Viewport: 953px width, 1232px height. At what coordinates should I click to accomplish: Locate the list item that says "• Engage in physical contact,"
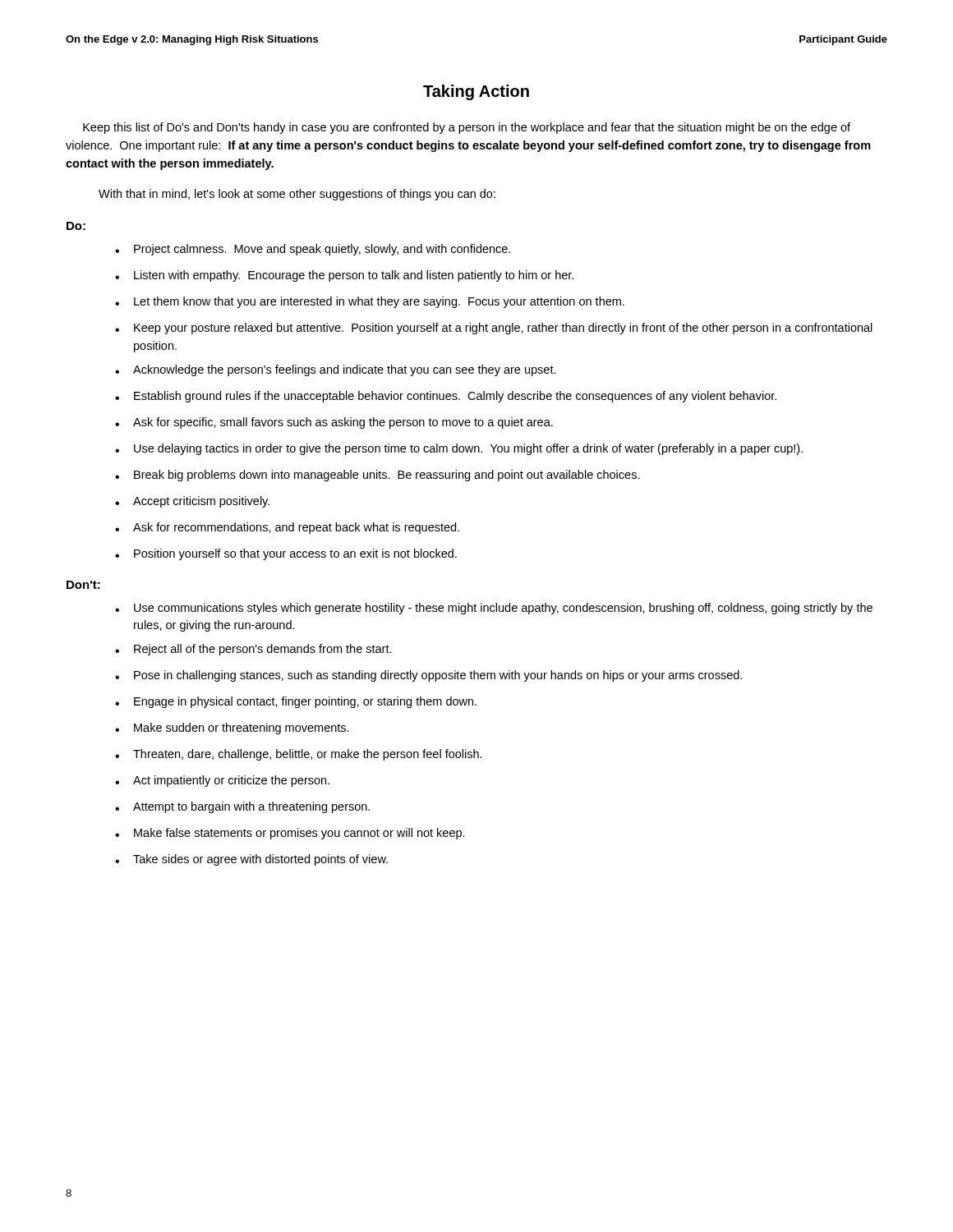(296, 702)
